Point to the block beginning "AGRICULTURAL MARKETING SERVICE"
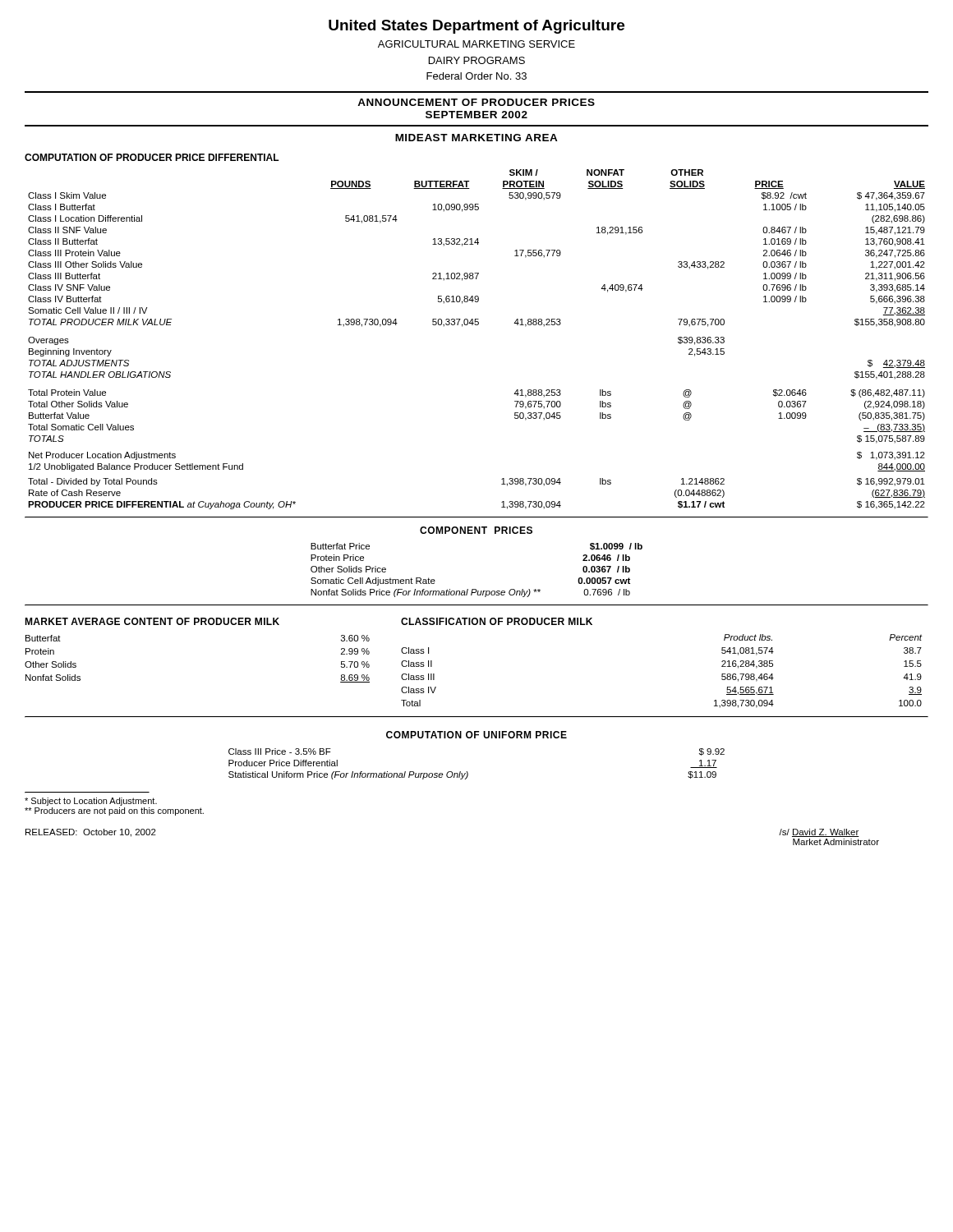This screenshot has width=953, height=1232. (476, 60)
